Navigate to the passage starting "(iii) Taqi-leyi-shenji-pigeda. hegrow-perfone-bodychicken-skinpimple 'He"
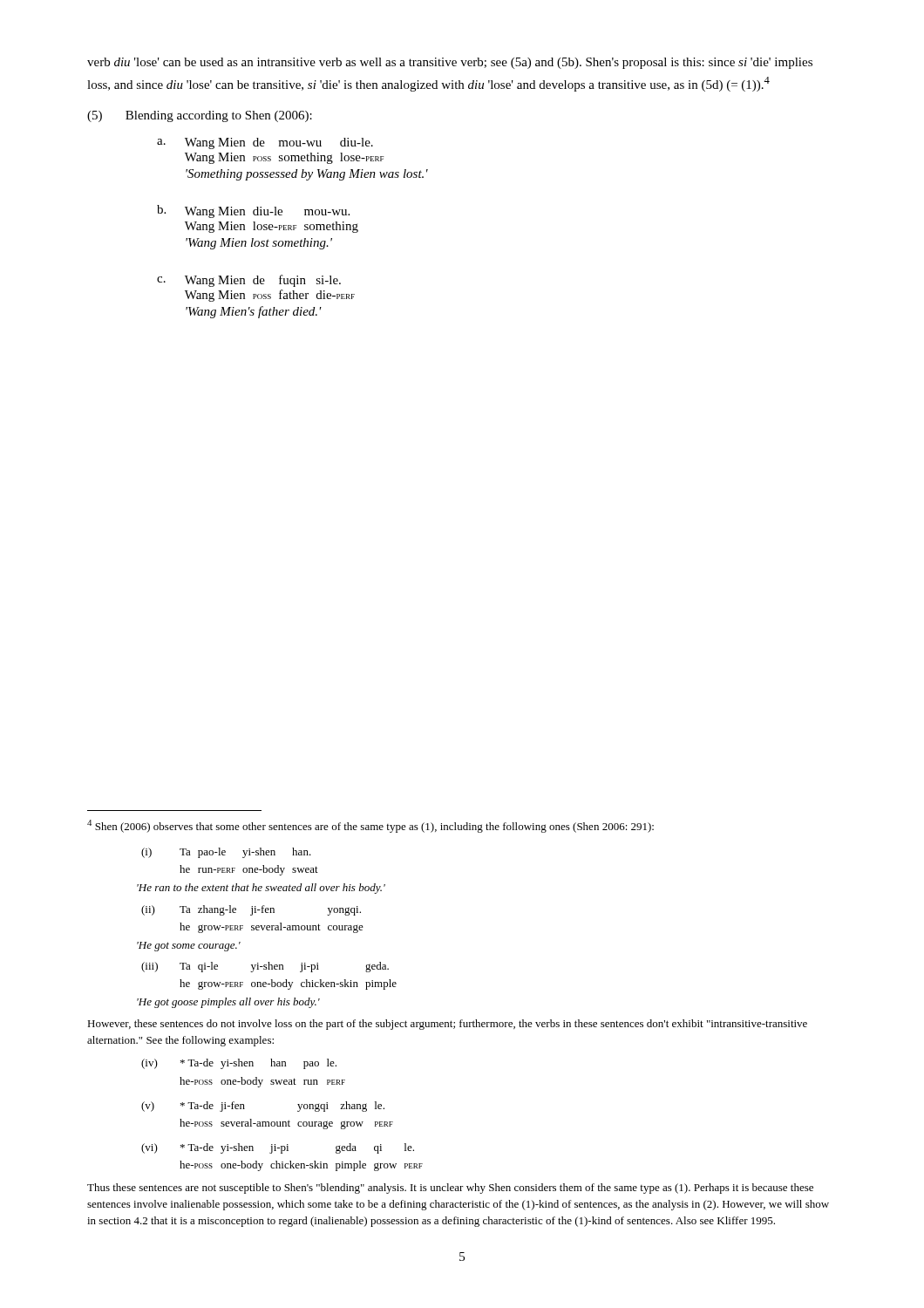This screenshot has width=924, height=1308. click(265, 967)
